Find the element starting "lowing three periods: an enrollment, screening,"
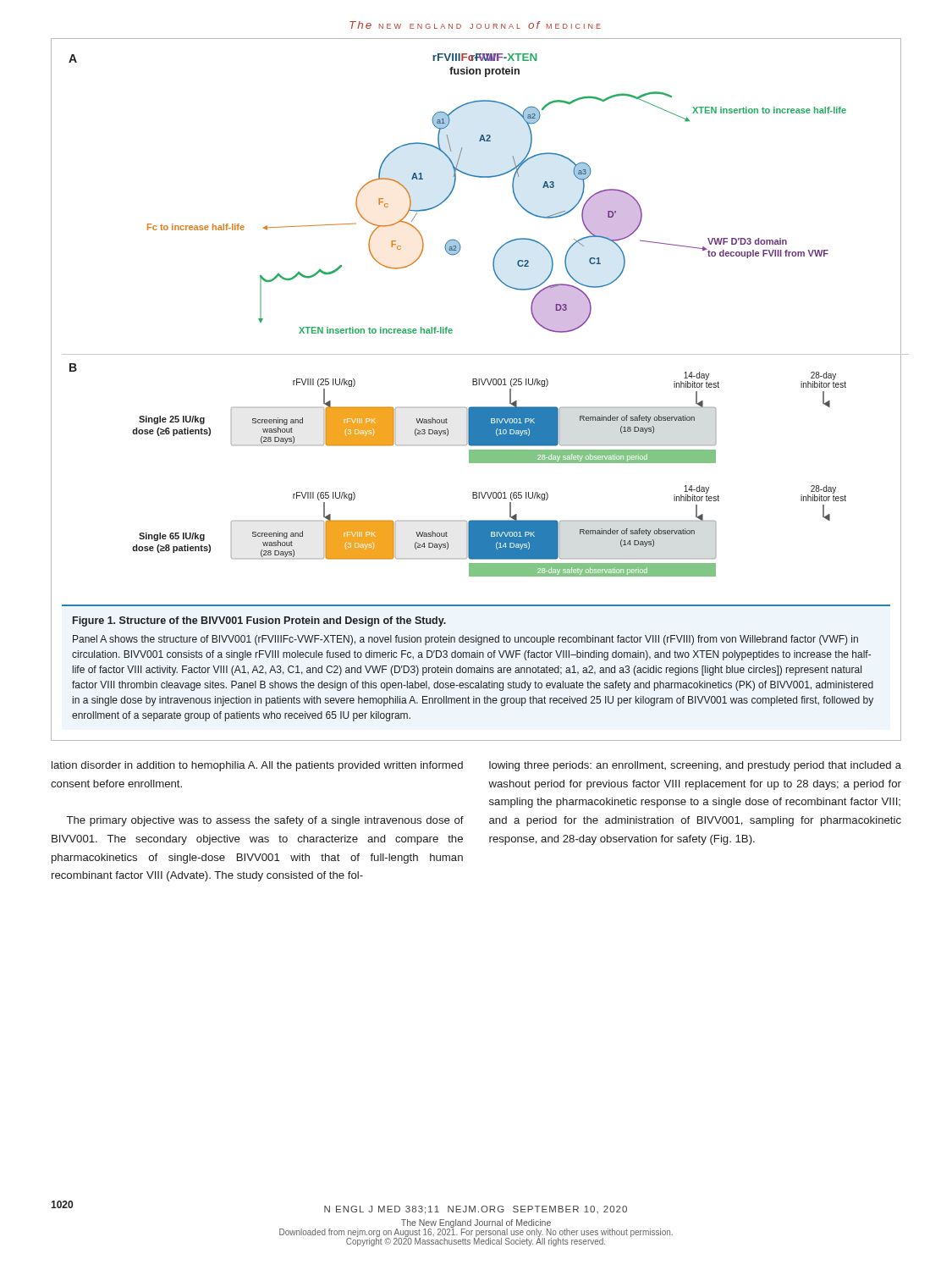Viewport: 952px width, 1270px height. click(695, 802)
